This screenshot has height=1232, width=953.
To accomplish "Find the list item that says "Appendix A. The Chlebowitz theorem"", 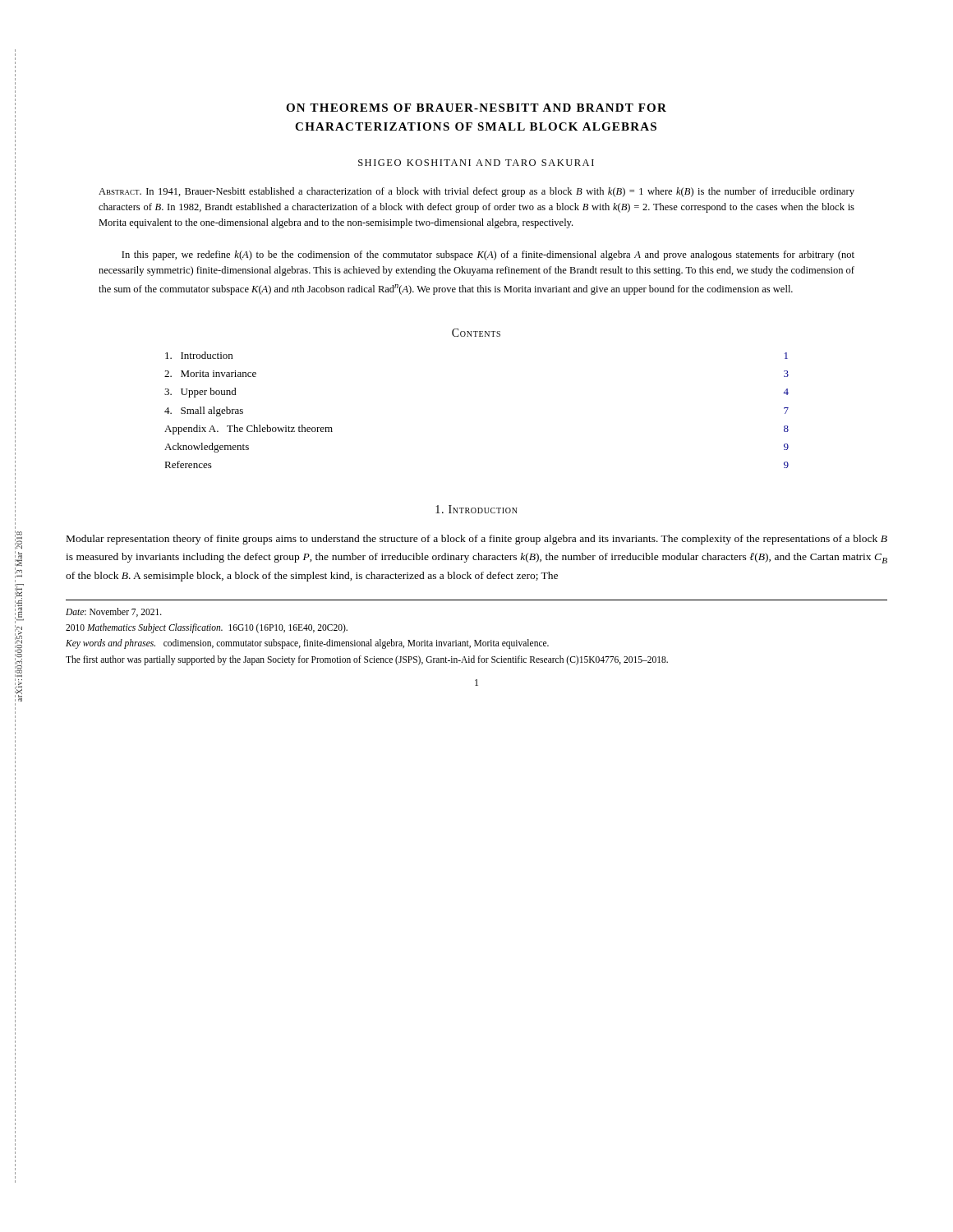I will click(253, 431).
